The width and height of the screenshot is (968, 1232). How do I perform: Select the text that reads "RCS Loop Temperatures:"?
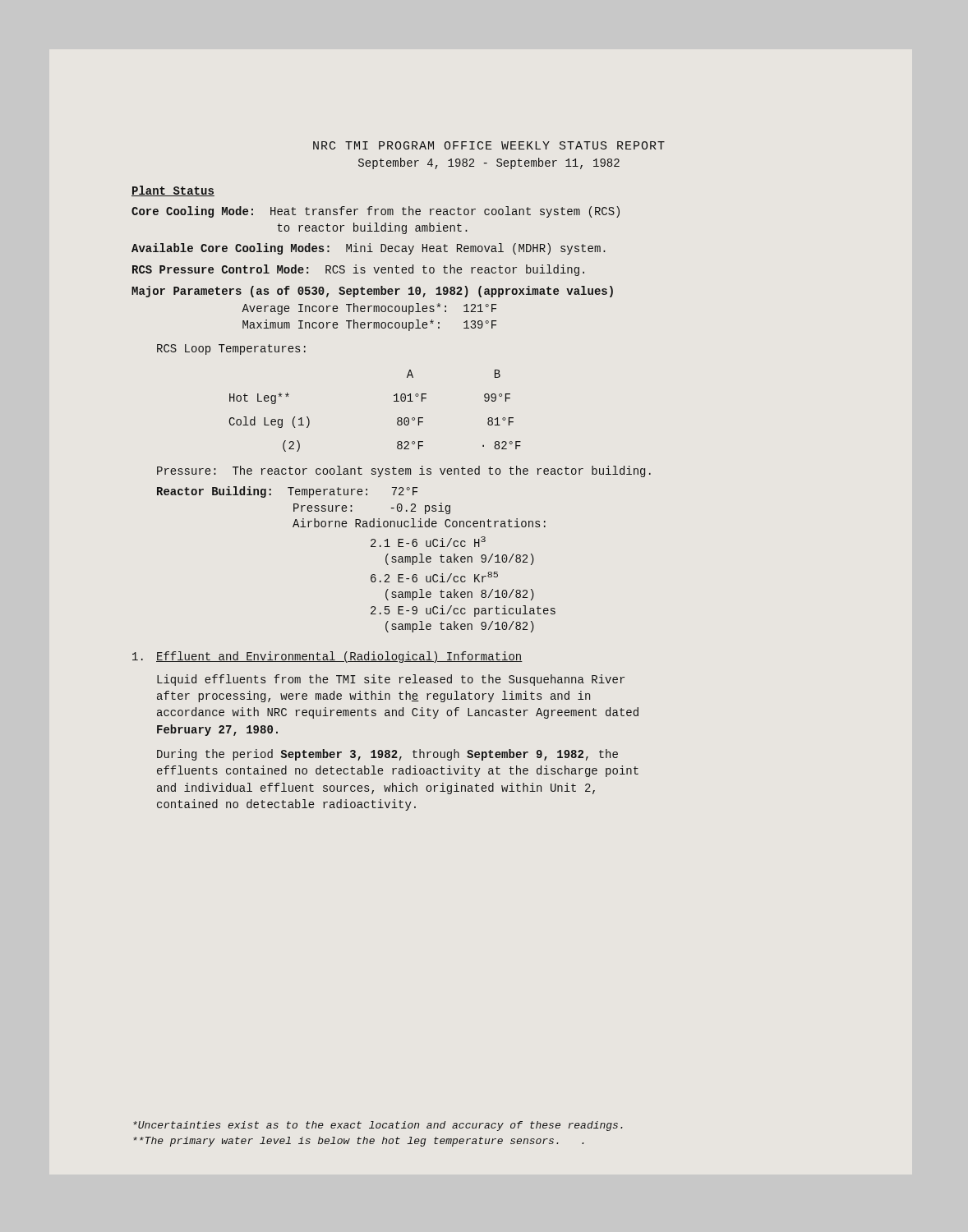click(232, 349)
